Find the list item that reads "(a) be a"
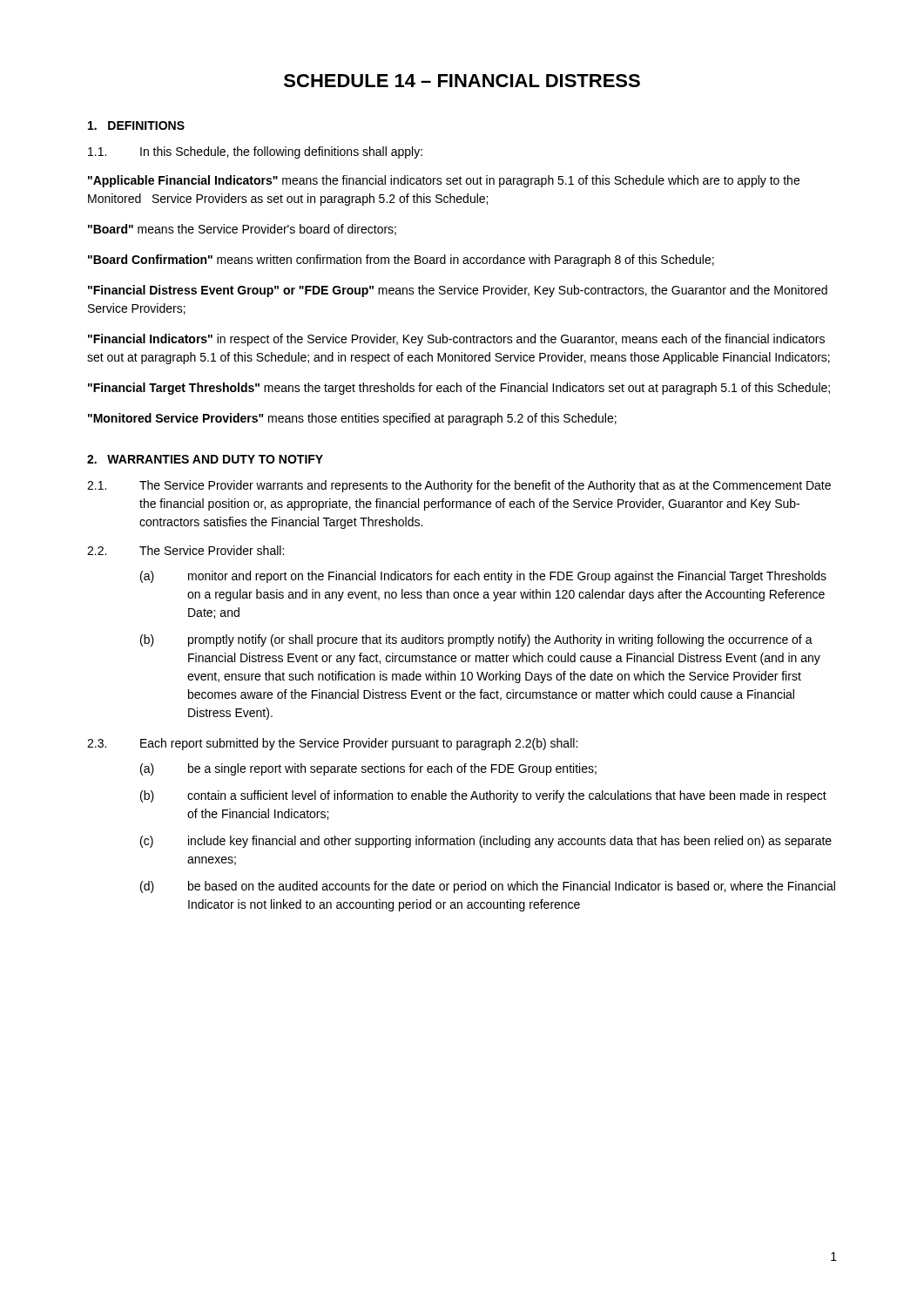 click(488, 769)
